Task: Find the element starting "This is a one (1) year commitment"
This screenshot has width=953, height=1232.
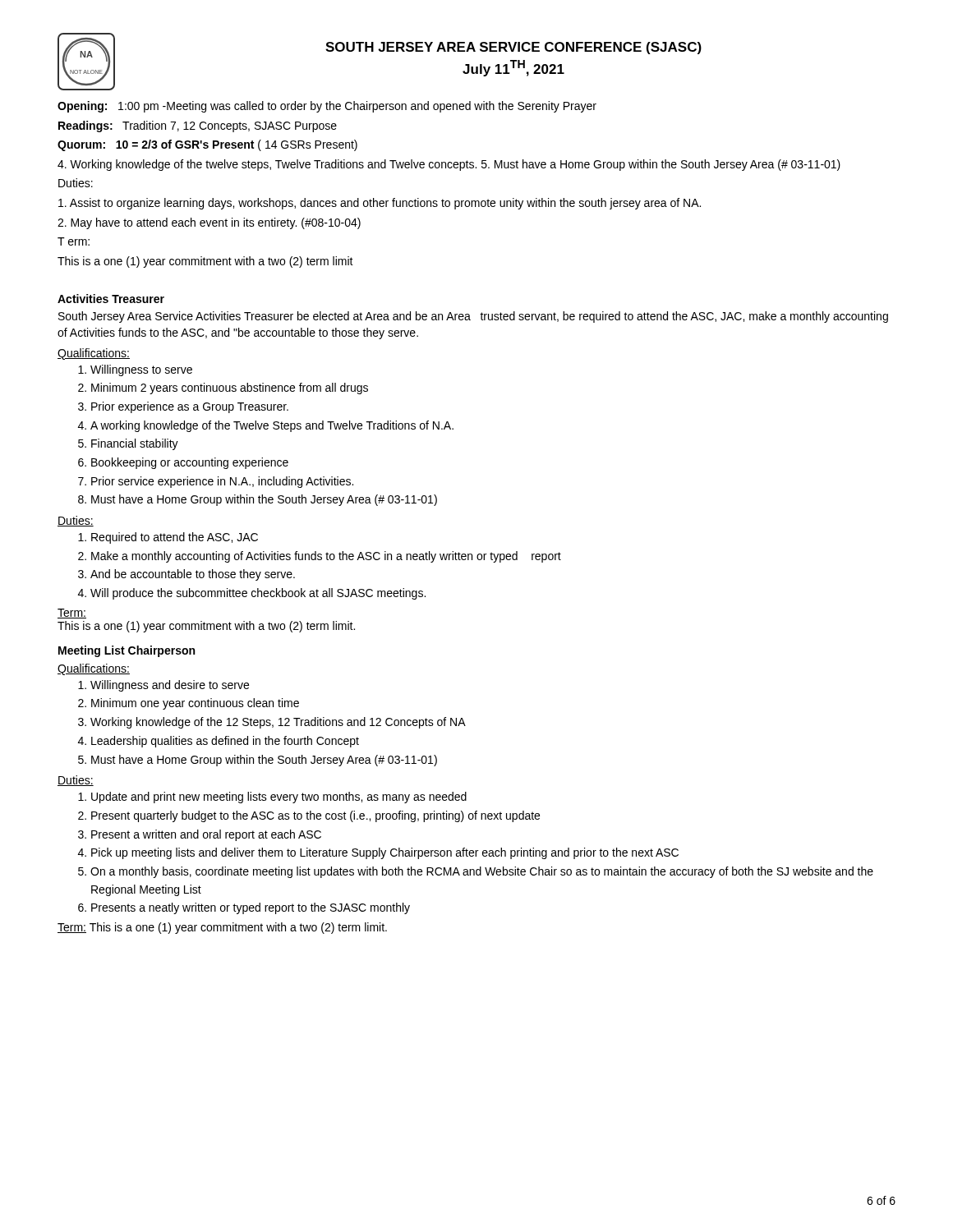Action: tap(205, 261)
